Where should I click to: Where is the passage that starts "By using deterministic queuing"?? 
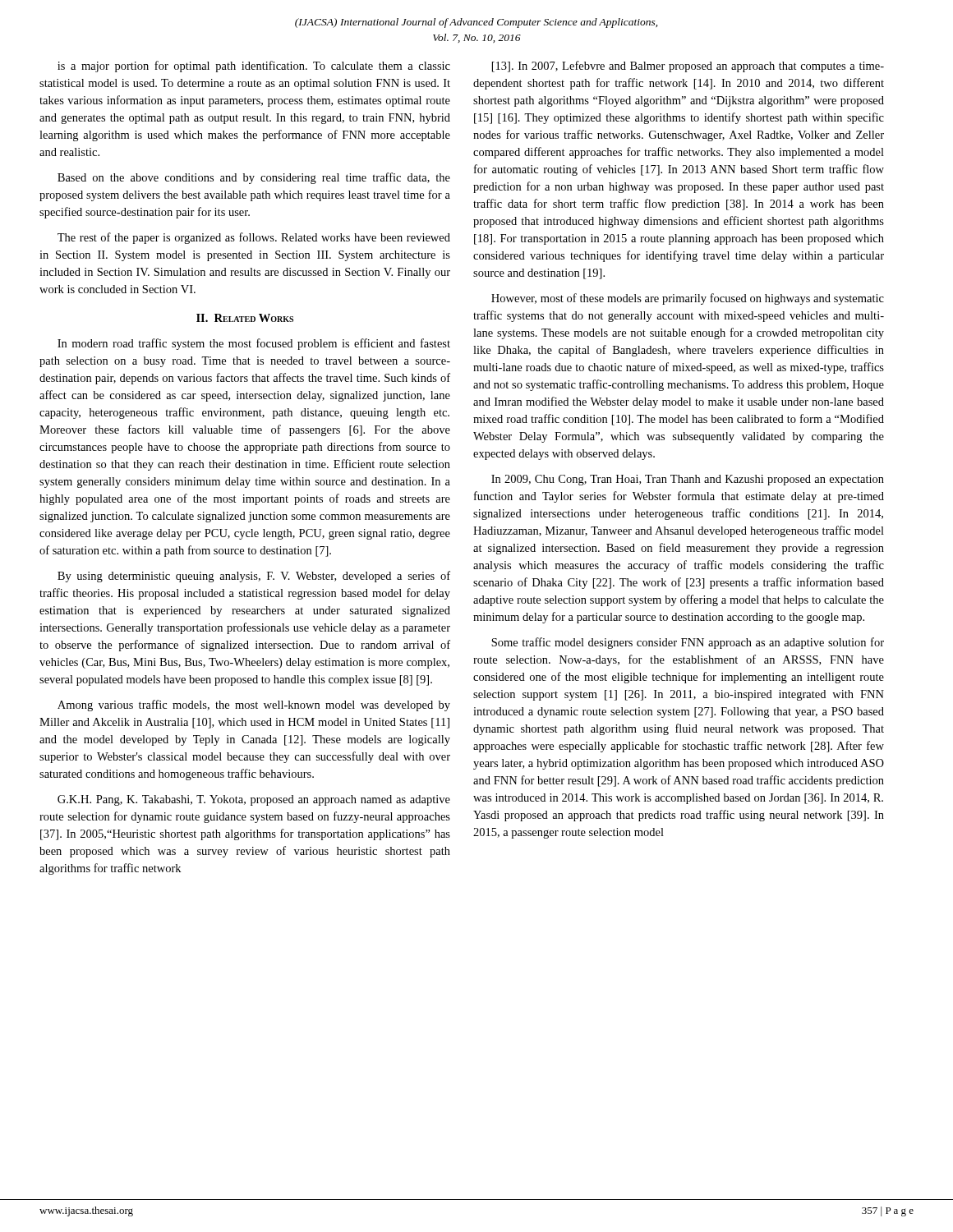(x=245, y=628)
